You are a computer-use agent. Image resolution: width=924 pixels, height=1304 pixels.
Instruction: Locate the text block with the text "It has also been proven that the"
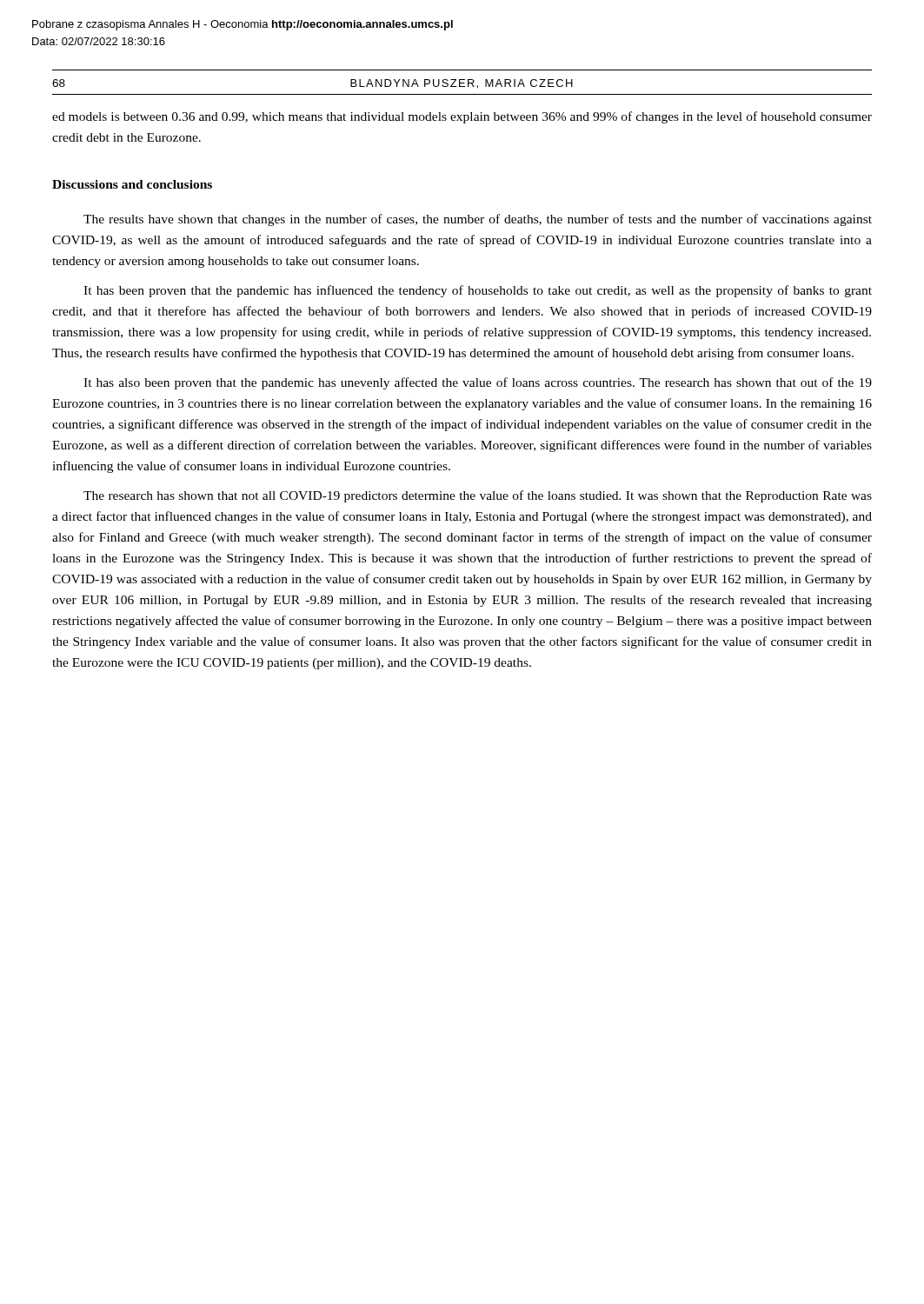(462, 424)
